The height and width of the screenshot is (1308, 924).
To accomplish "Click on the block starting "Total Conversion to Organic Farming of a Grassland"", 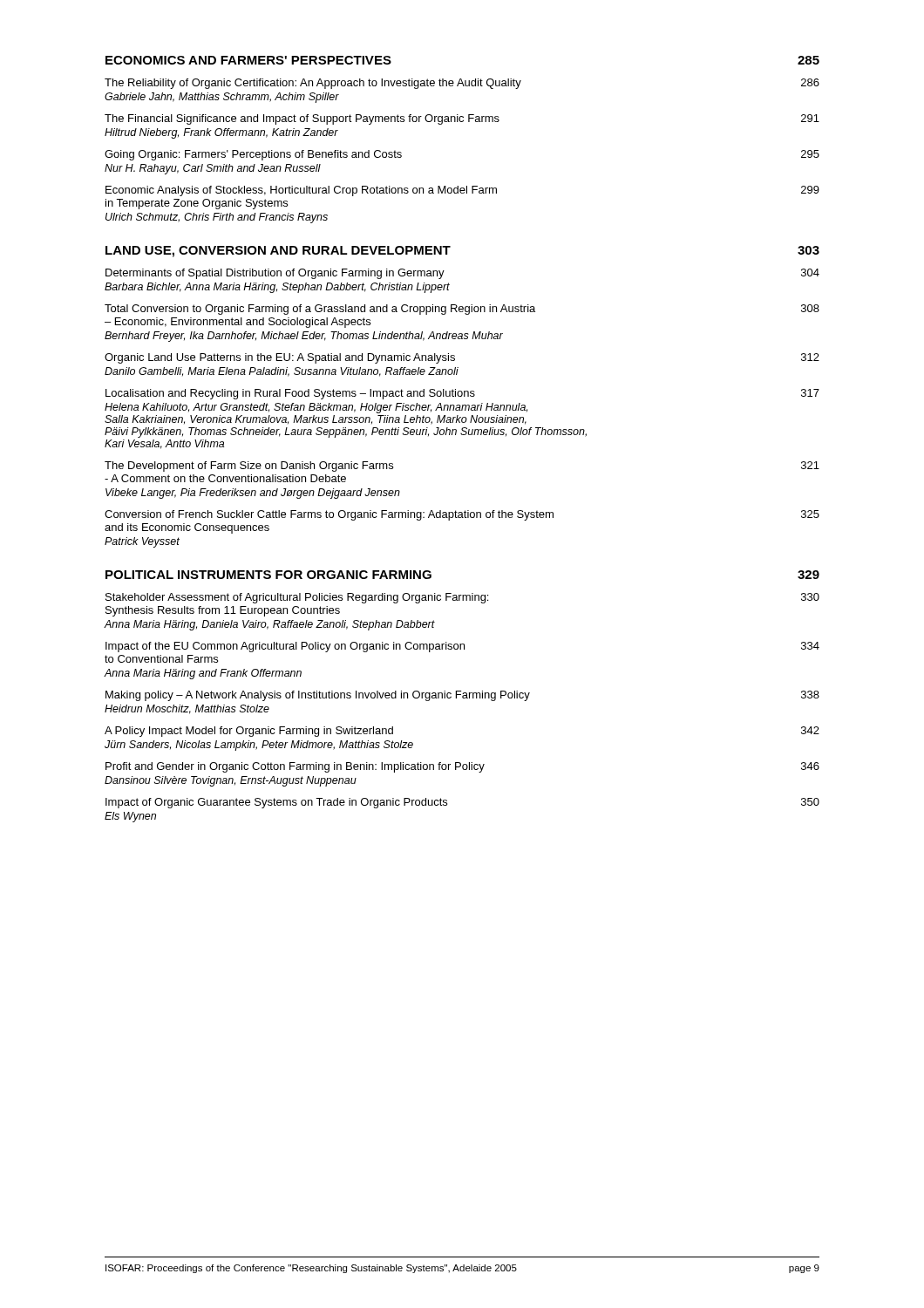I will [x=462, y=322].
